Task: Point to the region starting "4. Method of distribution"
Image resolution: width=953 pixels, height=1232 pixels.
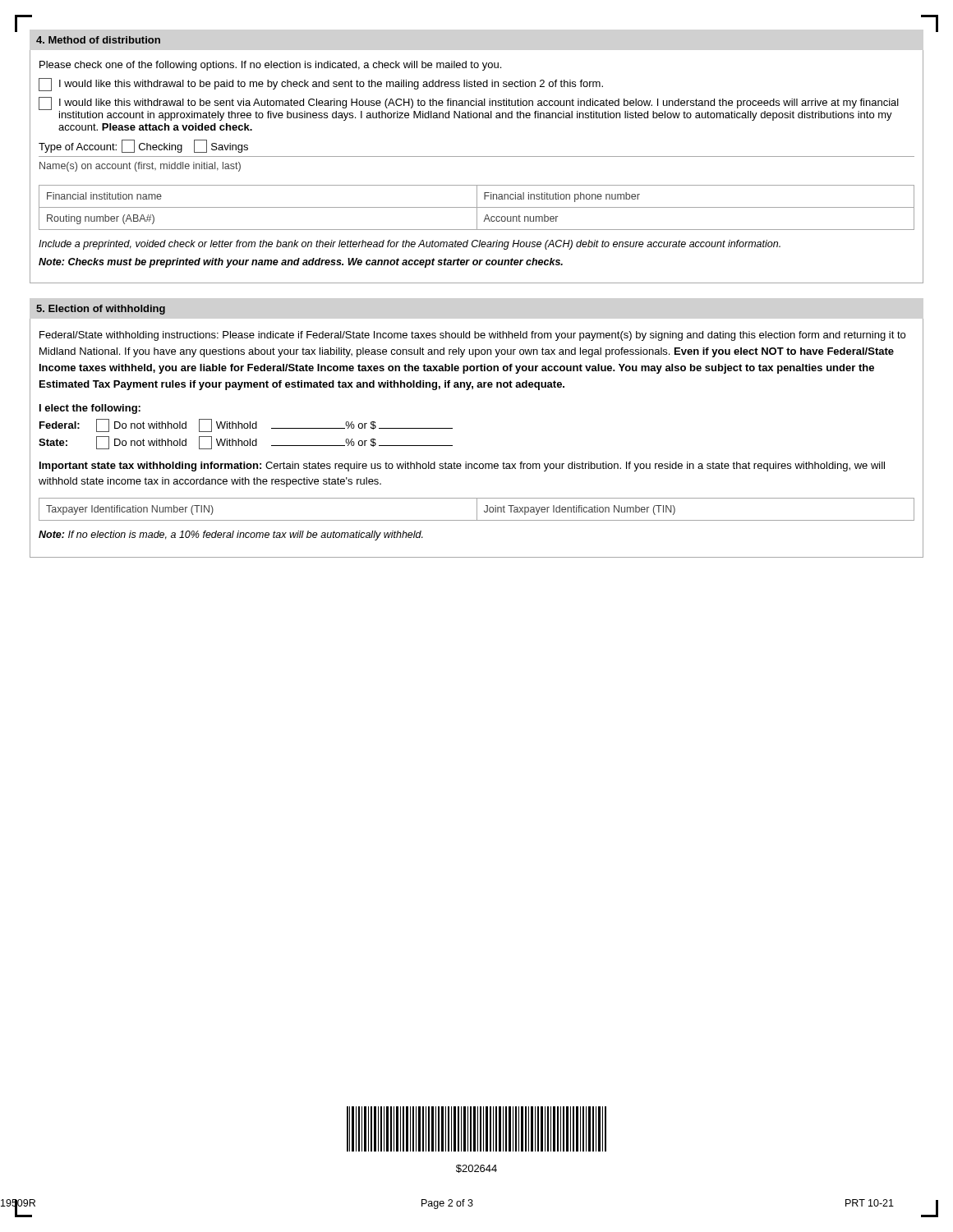Action: coord(98,40)
